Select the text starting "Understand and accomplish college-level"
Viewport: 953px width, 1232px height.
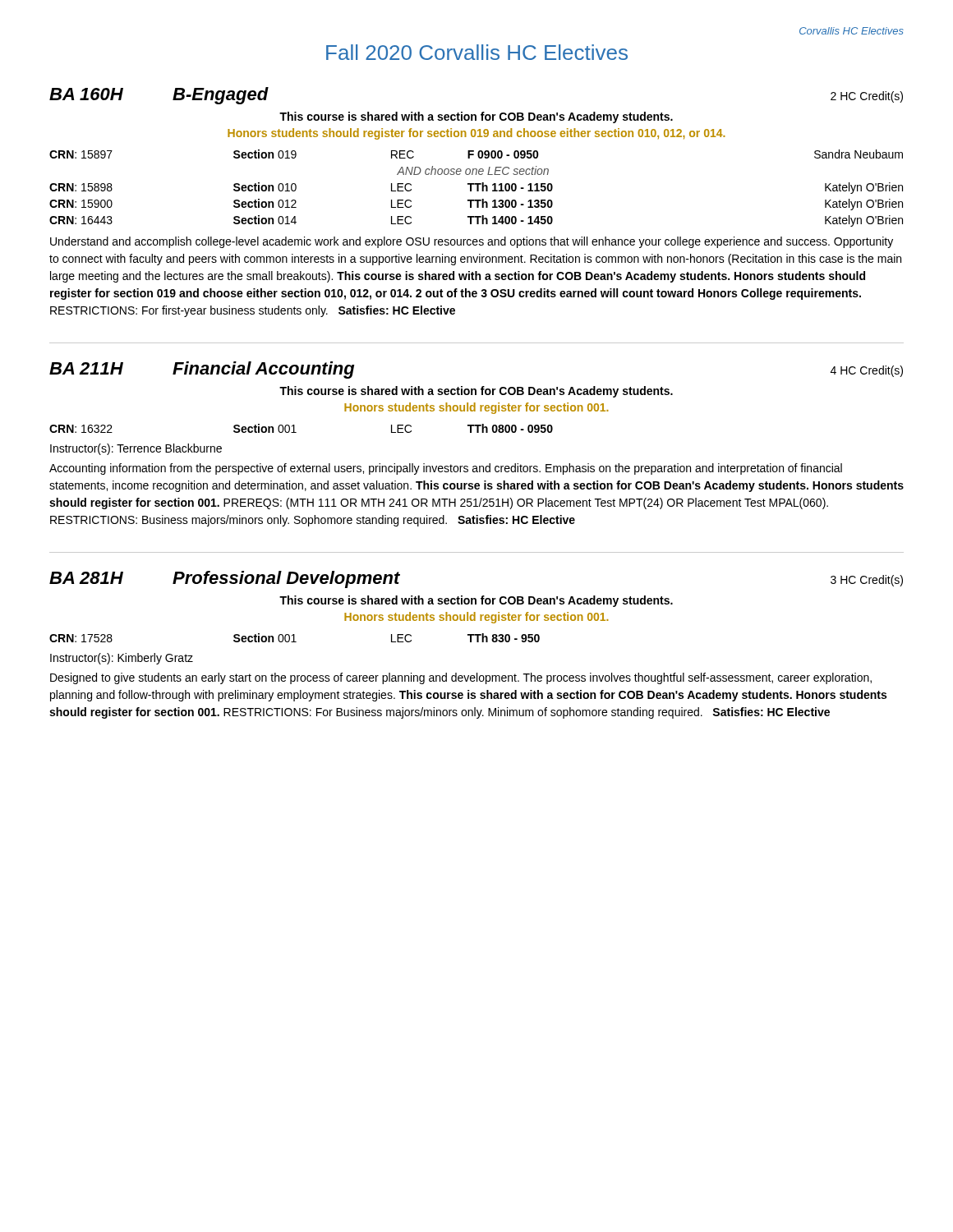pos(476,276)
